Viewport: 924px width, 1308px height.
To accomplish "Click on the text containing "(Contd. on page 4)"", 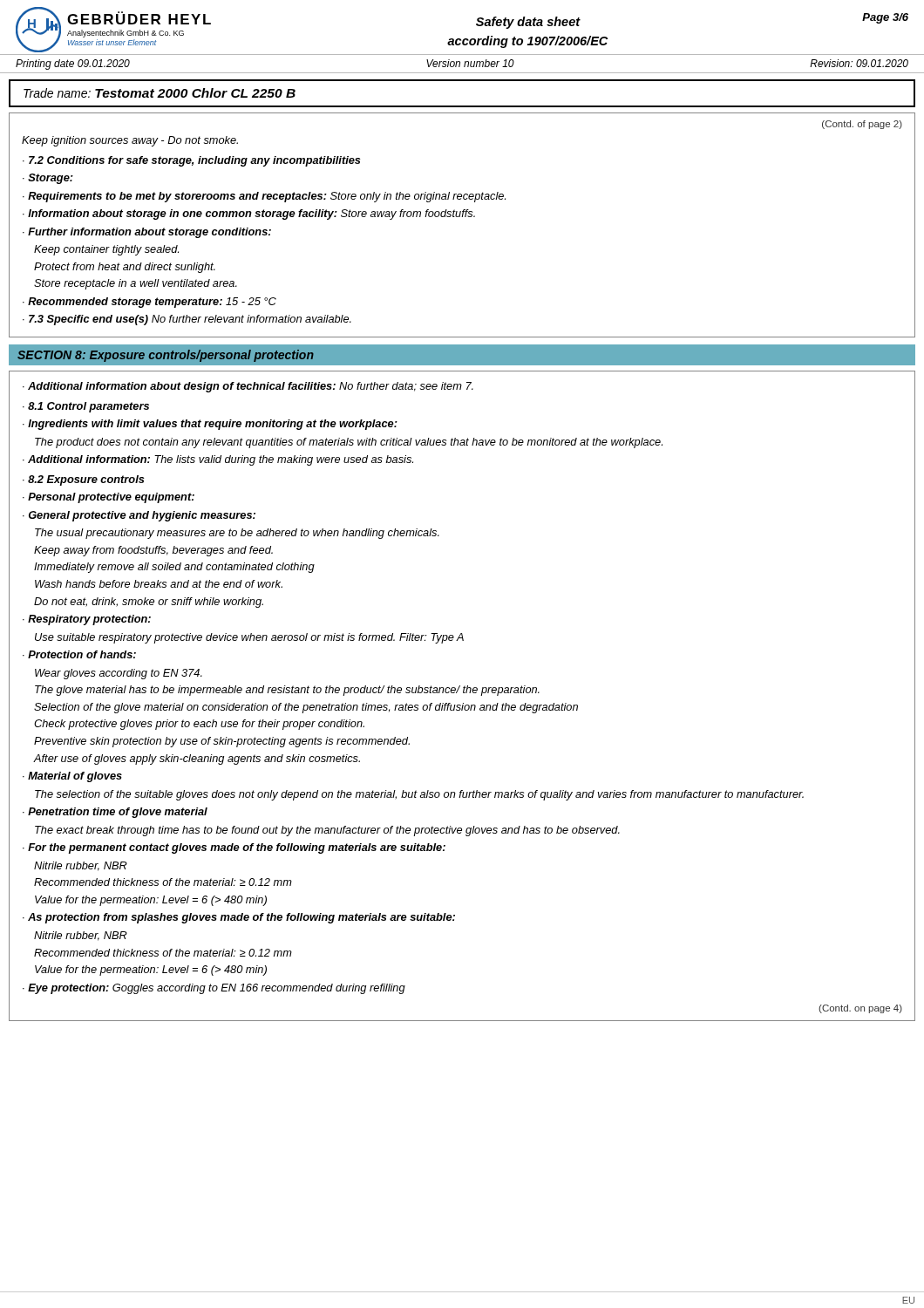I will pyautogui.click(x=860, y=1008).
